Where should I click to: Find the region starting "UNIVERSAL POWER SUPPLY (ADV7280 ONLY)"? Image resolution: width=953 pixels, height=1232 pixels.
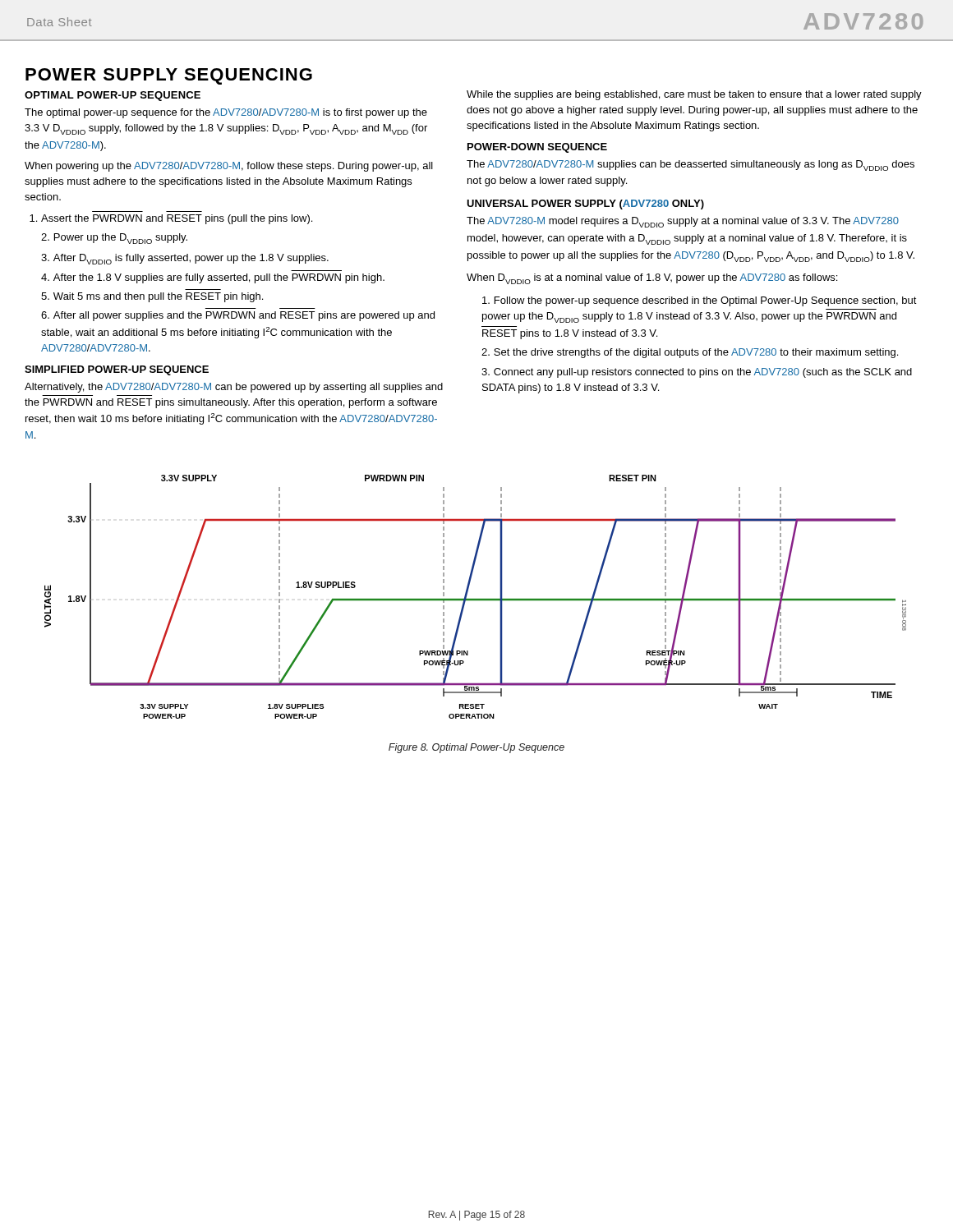[585, 203]
